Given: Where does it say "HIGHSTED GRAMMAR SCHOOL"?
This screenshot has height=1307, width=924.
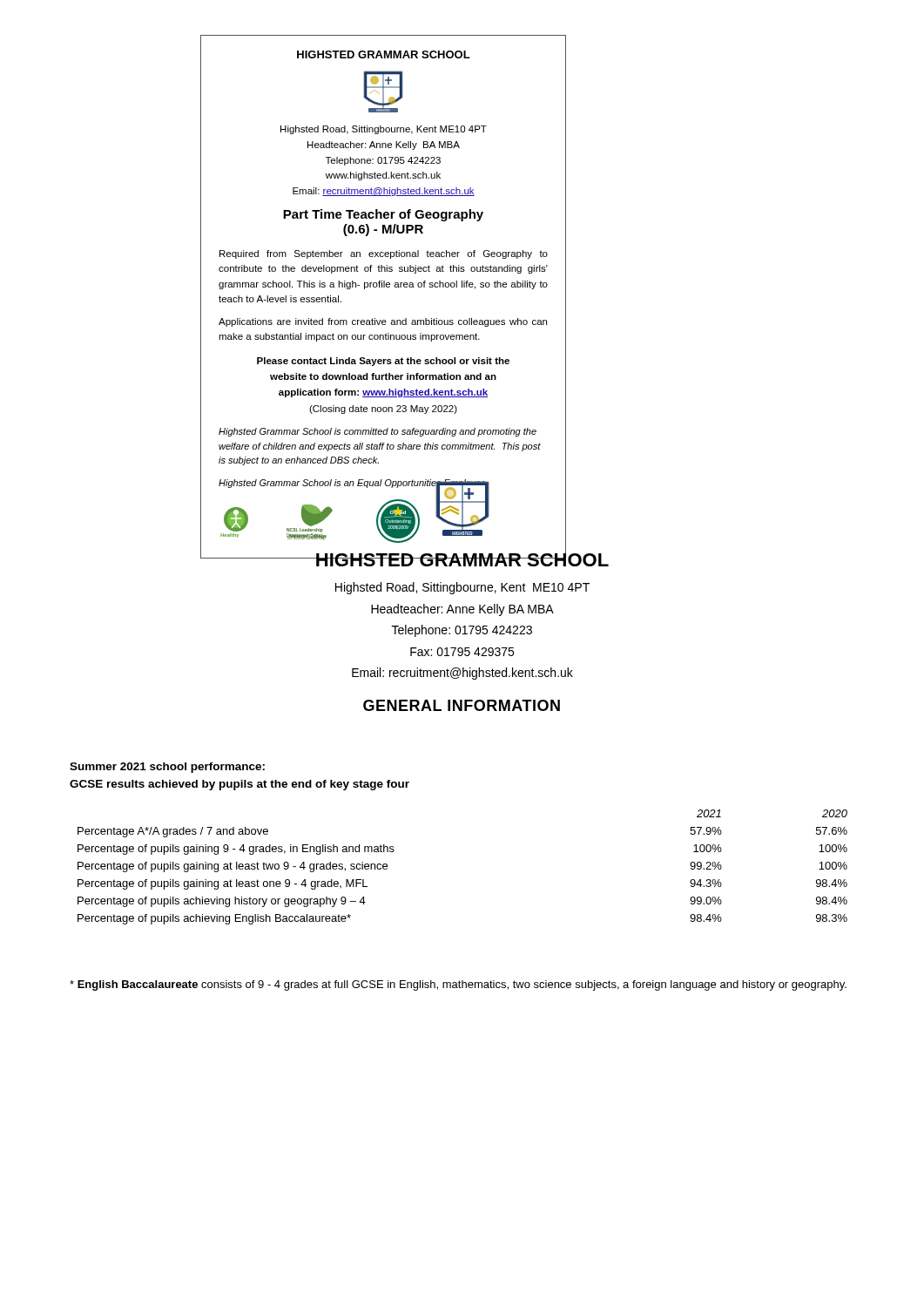Looking at the screenshot, I should 462,560.
